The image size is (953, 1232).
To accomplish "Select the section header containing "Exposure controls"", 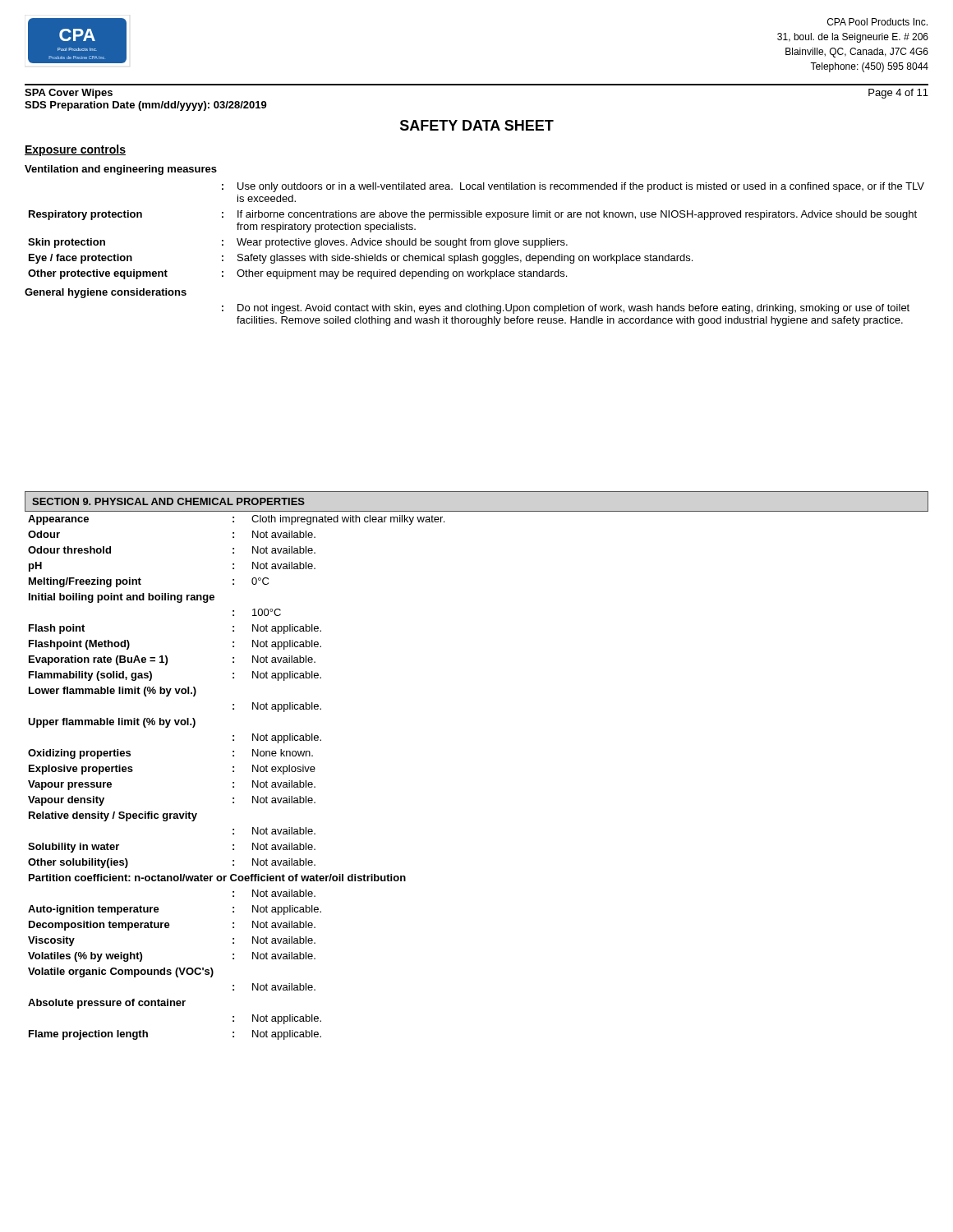I will pos(75,150).
